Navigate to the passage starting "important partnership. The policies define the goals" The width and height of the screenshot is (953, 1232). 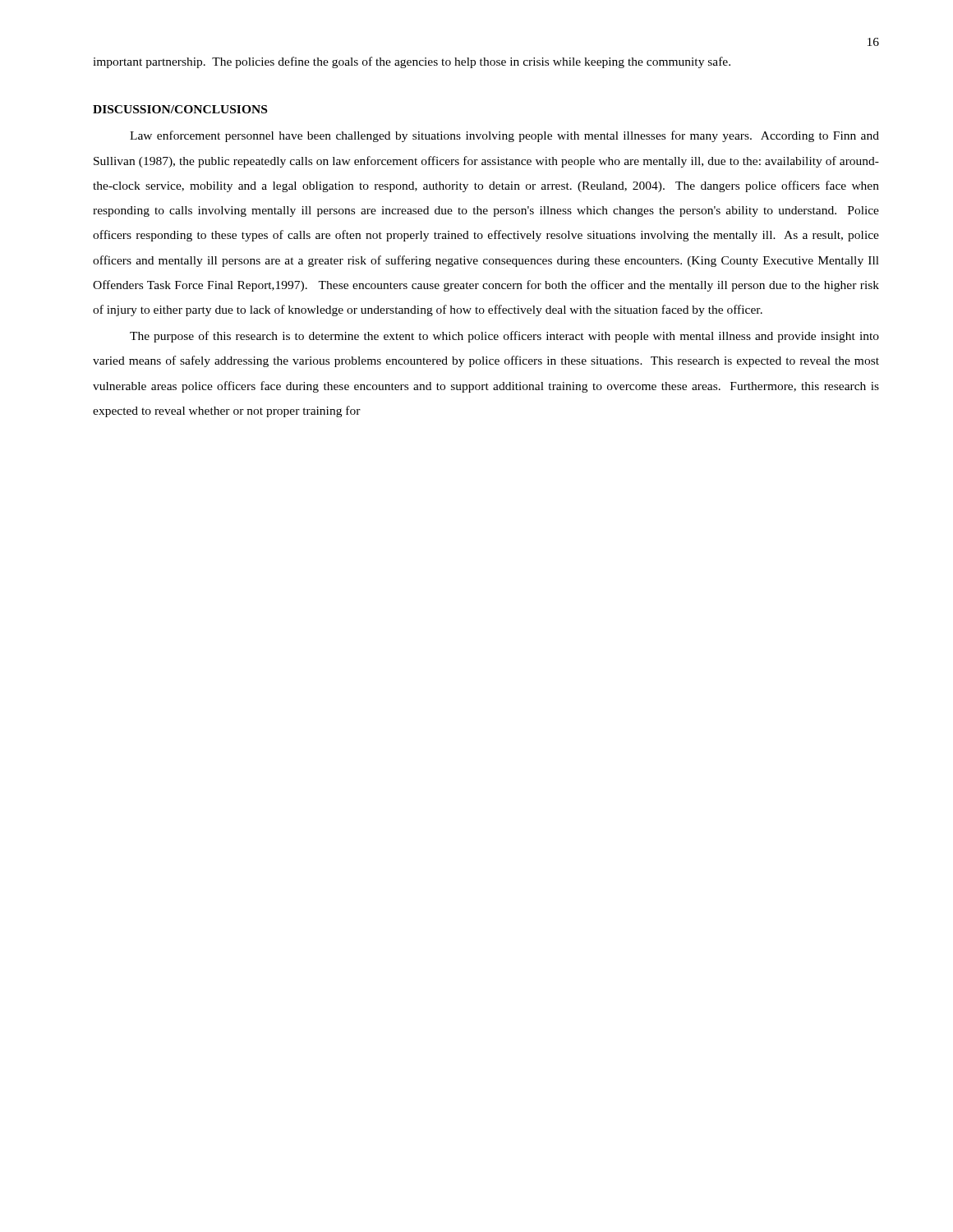point(412,61)
